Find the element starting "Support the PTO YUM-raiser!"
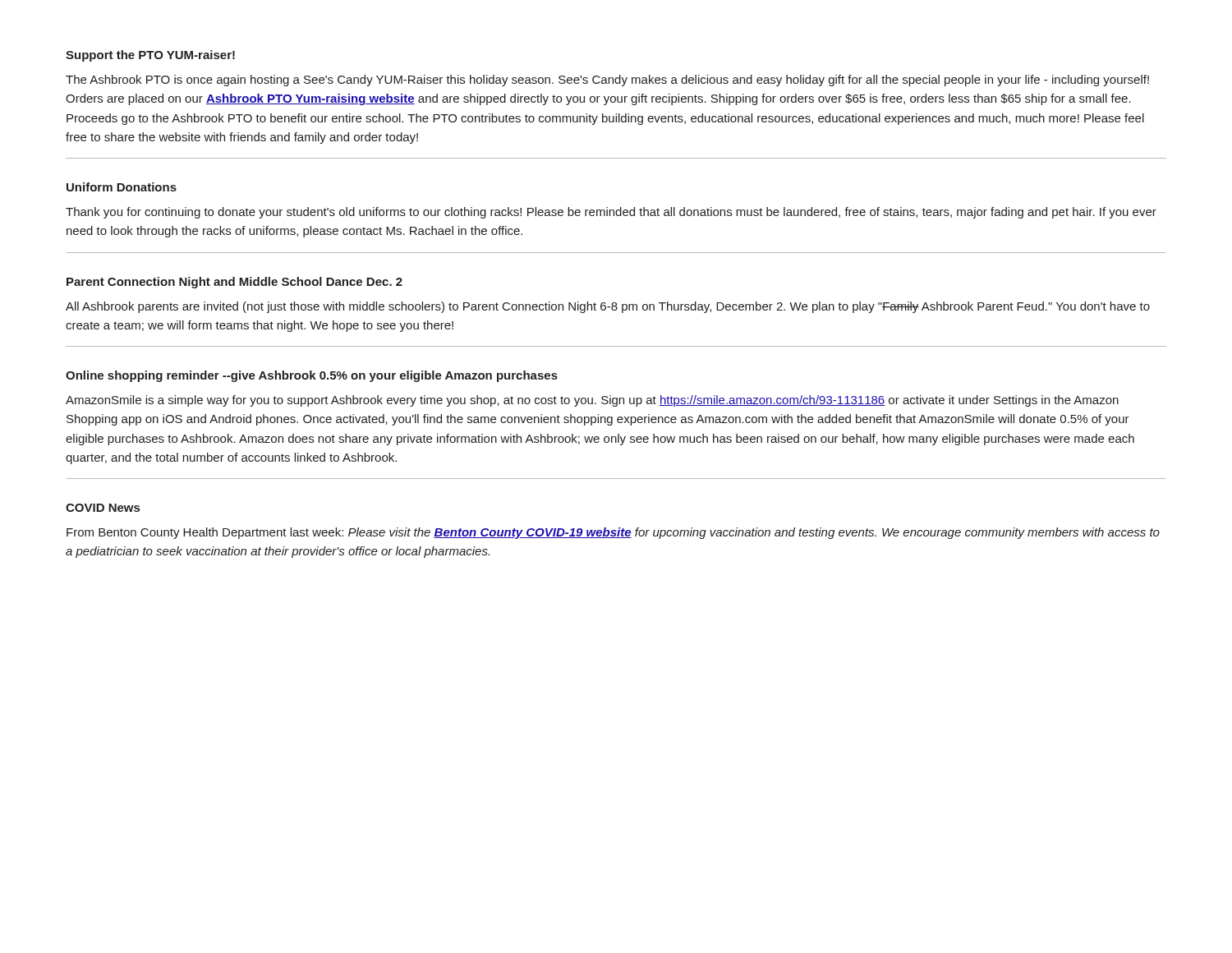The image size is (1232, 953). (x=151, y=55)
